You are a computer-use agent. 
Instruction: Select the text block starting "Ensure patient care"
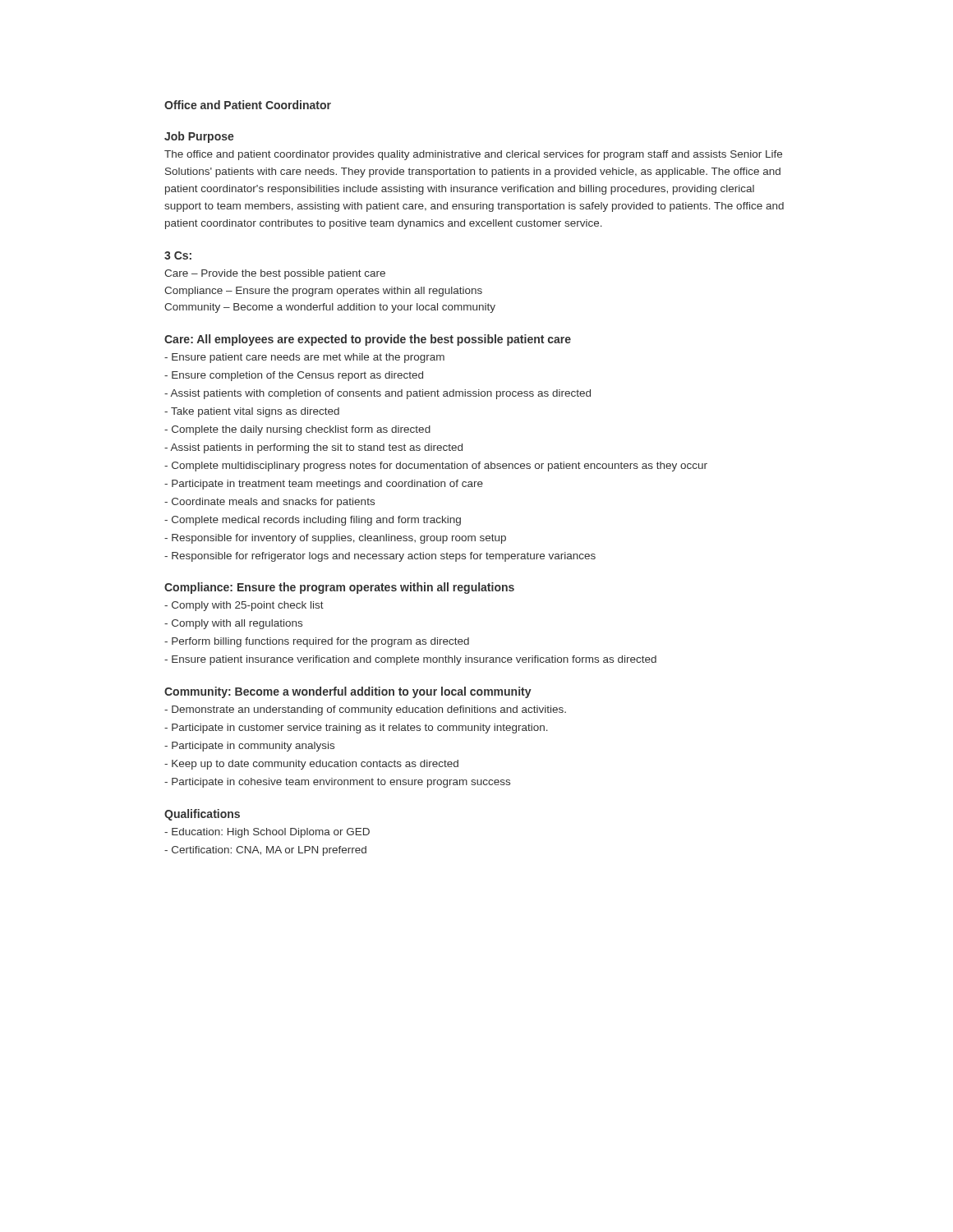pos(305,357)
